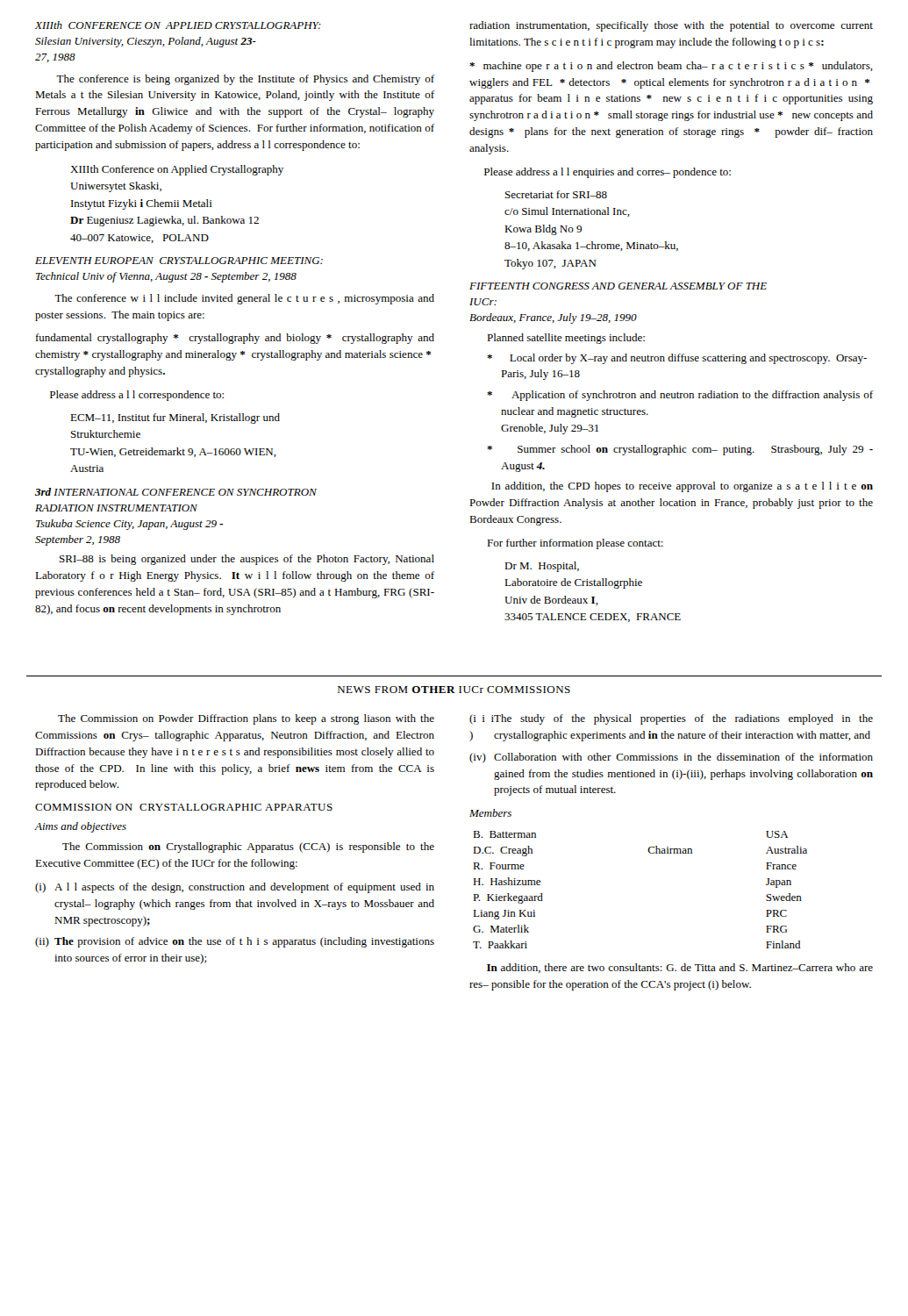The image size is (908, 1316).
Task: Find the text block that reads "In addition, there are two consultants:"
Action: [x=671, y=976]
